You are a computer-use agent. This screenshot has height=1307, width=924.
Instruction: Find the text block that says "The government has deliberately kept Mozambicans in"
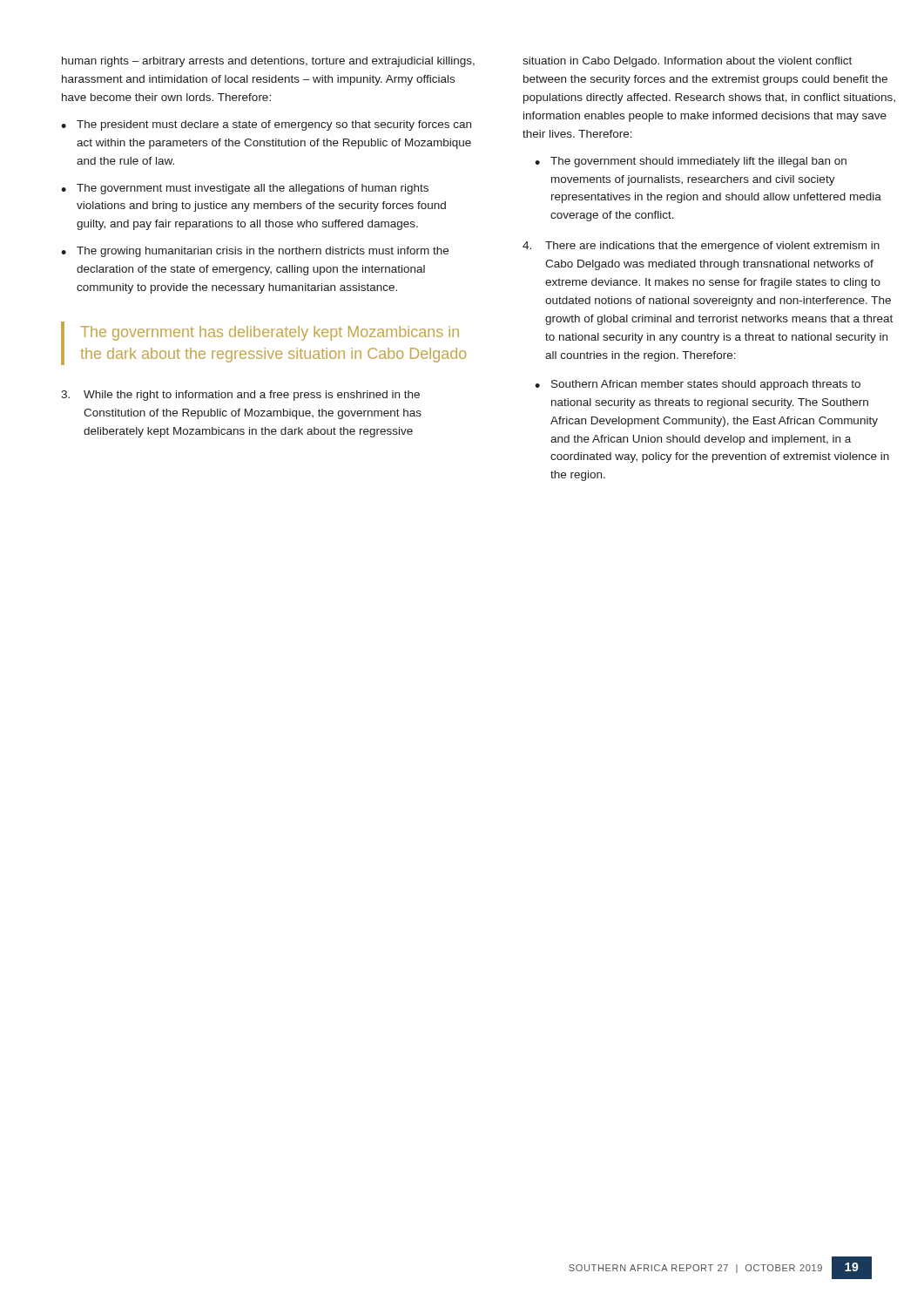[280, 343]
